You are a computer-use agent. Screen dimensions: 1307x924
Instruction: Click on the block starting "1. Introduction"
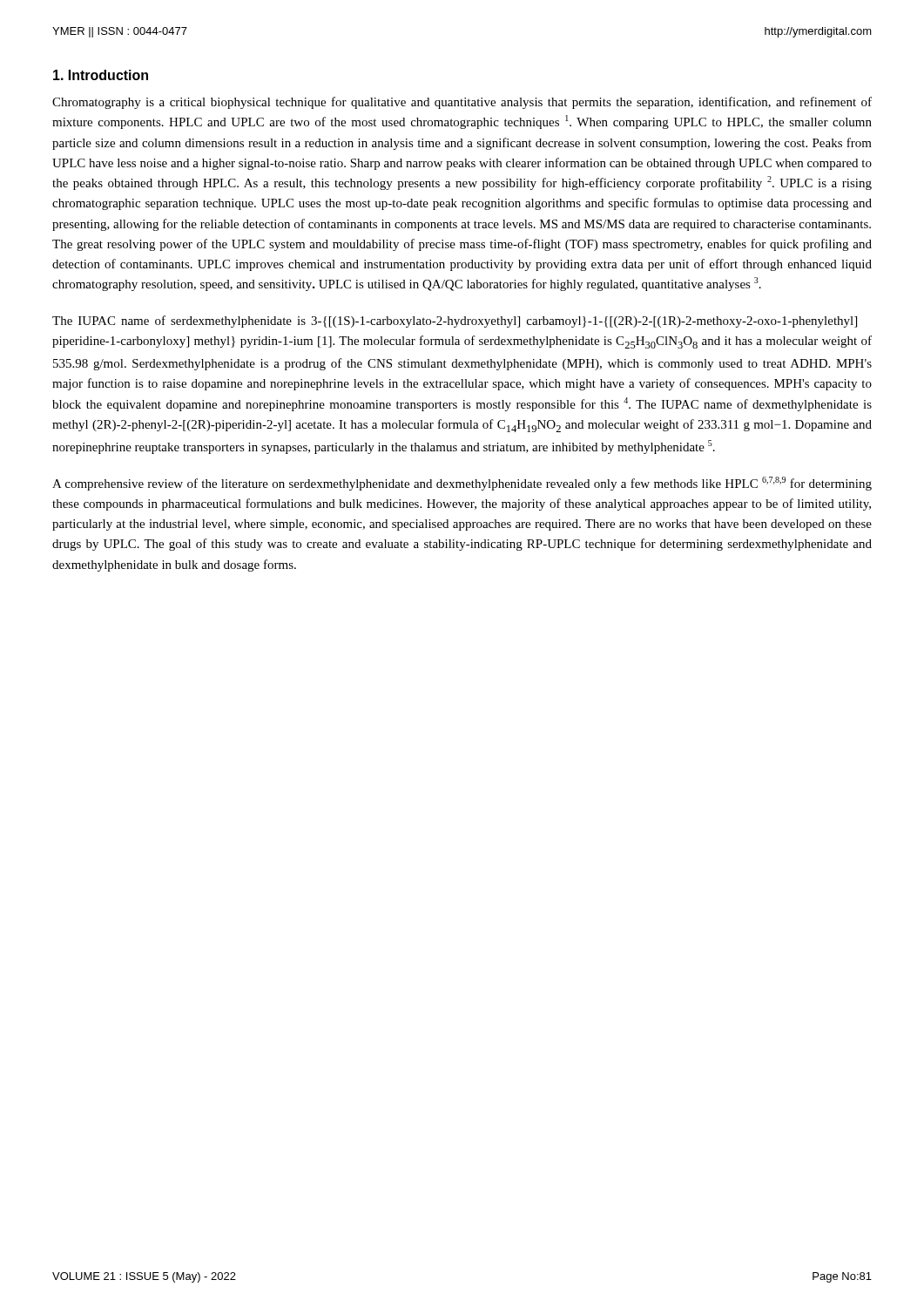[101, 75]
